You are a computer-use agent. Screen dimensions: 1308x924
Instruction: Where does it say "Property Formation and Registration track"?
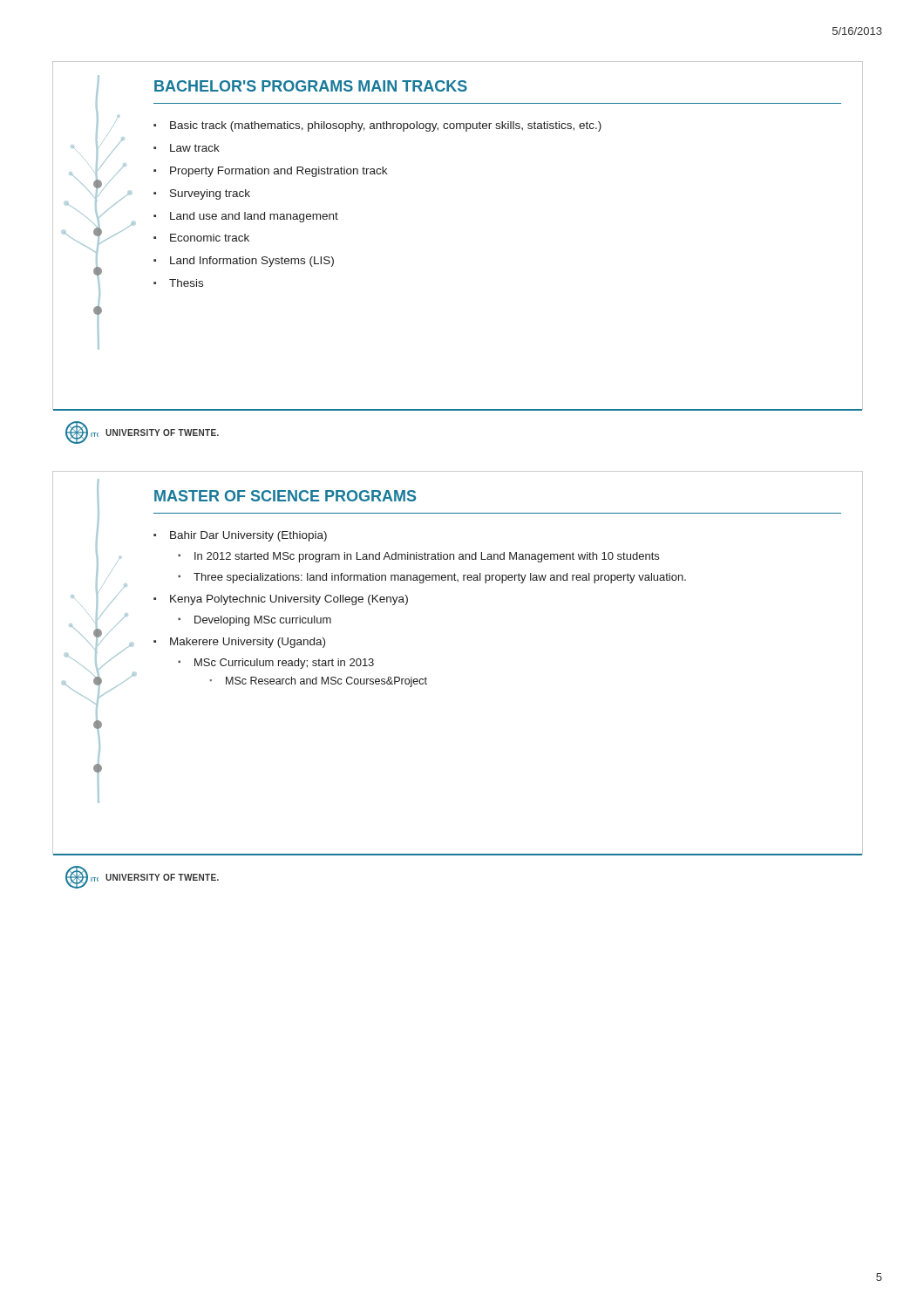[x=278, y=170]
